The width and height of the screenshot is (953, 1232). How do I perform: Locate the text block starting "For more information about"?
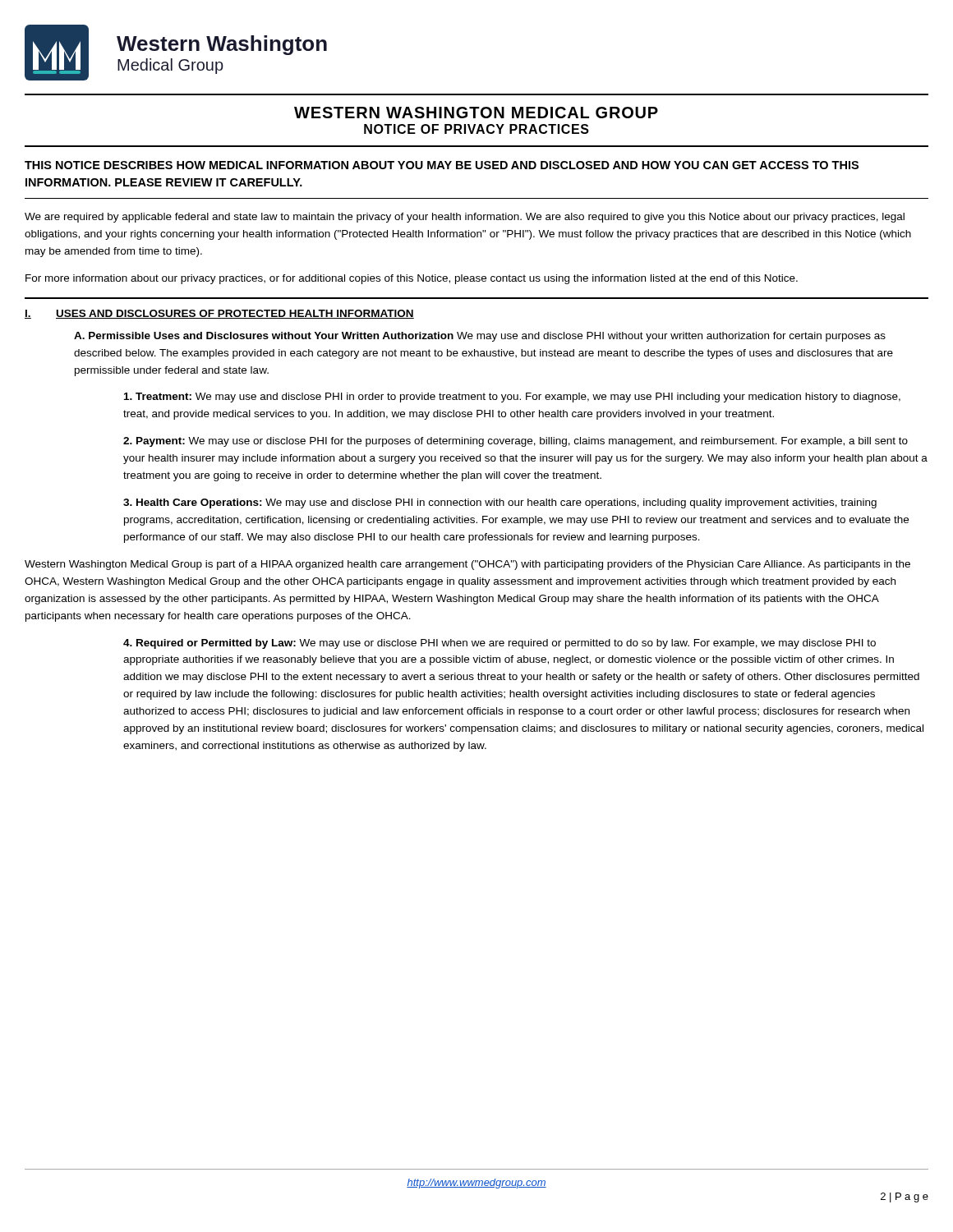[x=412, y=278]
